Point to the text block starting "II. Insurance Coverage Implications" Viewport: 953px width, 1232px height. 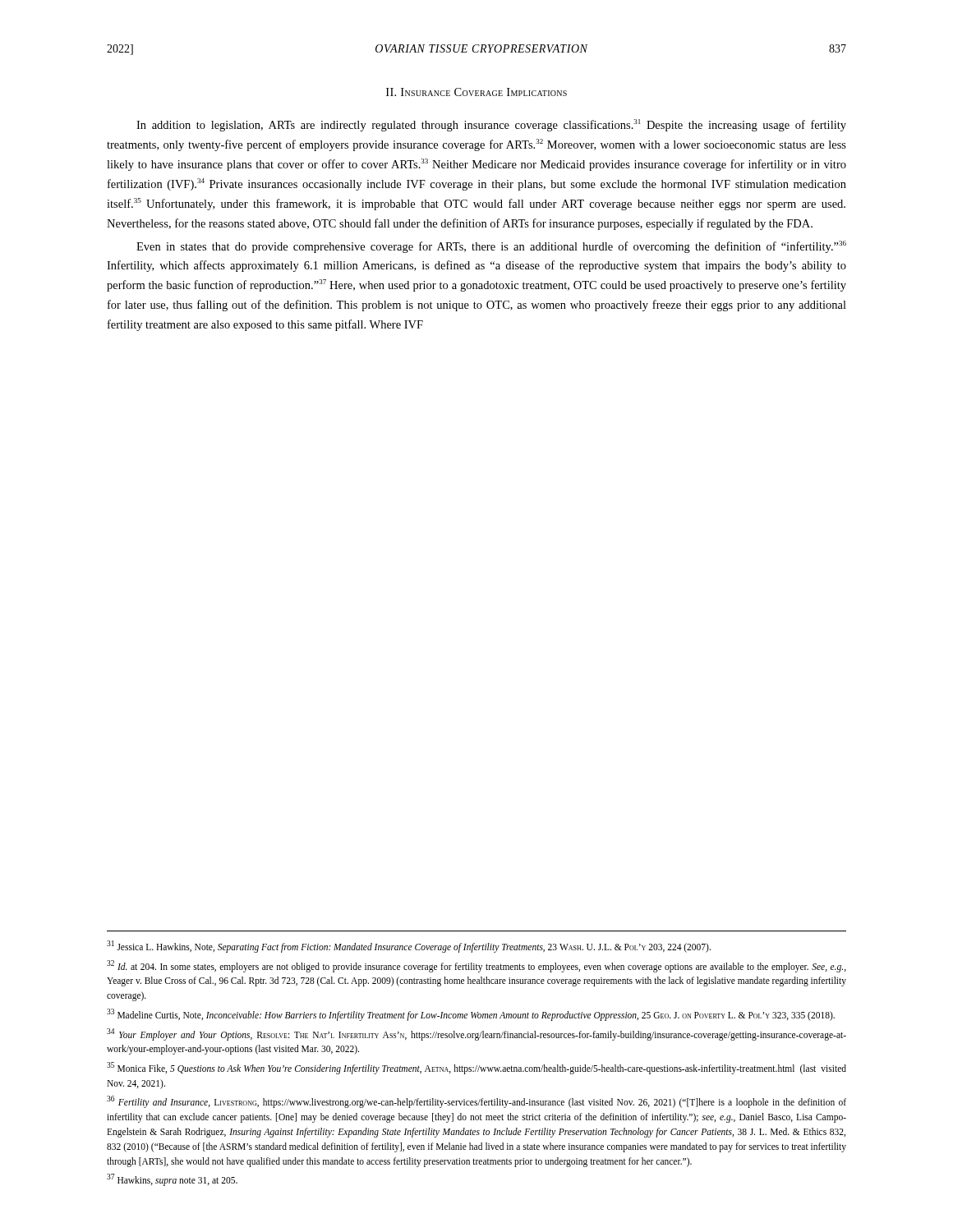476,92
